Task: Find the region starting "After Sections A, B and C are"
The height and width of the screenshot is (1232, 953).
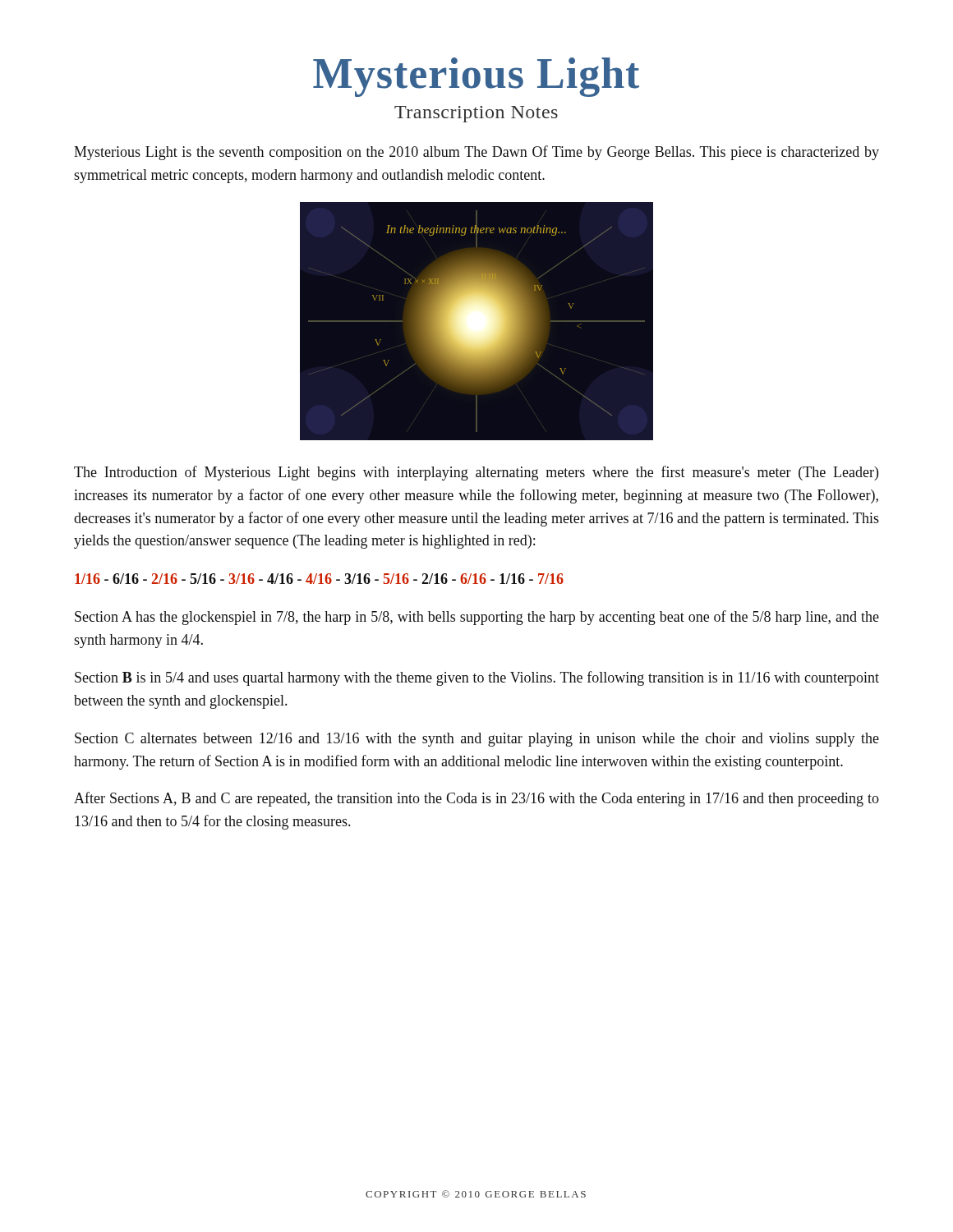Action: [476, 810]
